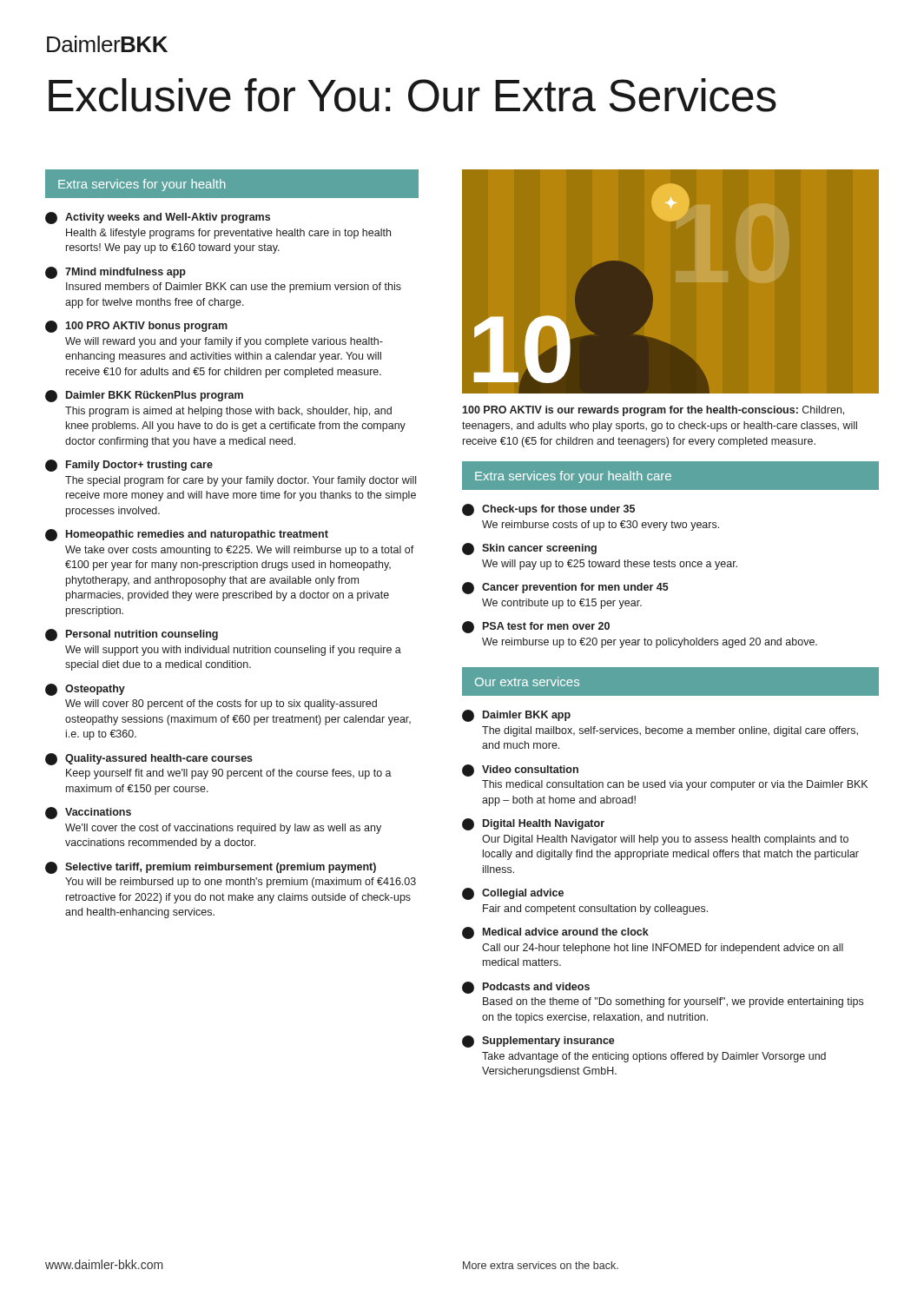Select the element starting "7Mind mindfulness app Insured members of"
This screenshot has height=1303, width=924.
(232, 287)
